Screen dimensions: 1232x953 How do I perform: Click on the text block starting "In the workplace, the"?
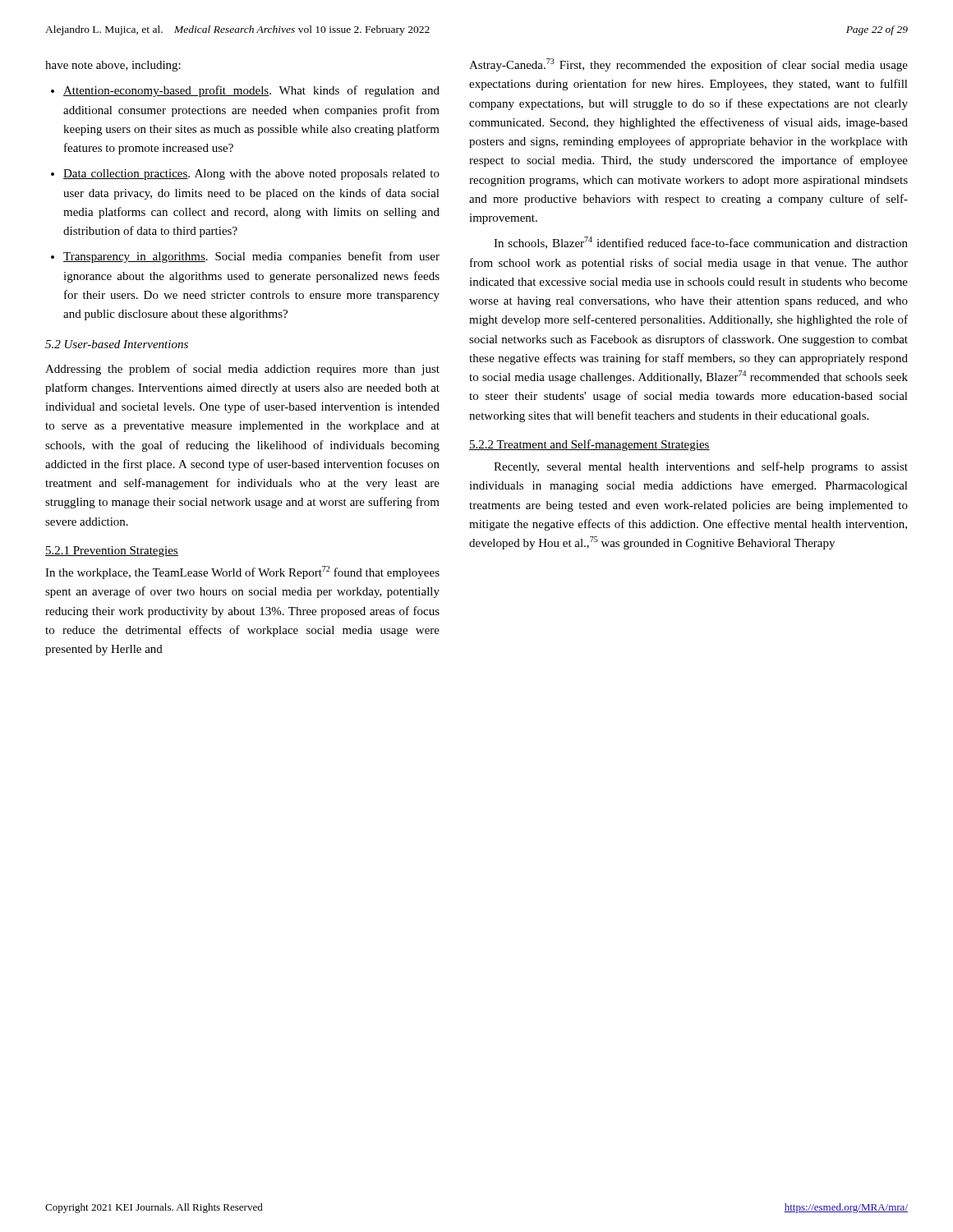[x=242, y=611]
